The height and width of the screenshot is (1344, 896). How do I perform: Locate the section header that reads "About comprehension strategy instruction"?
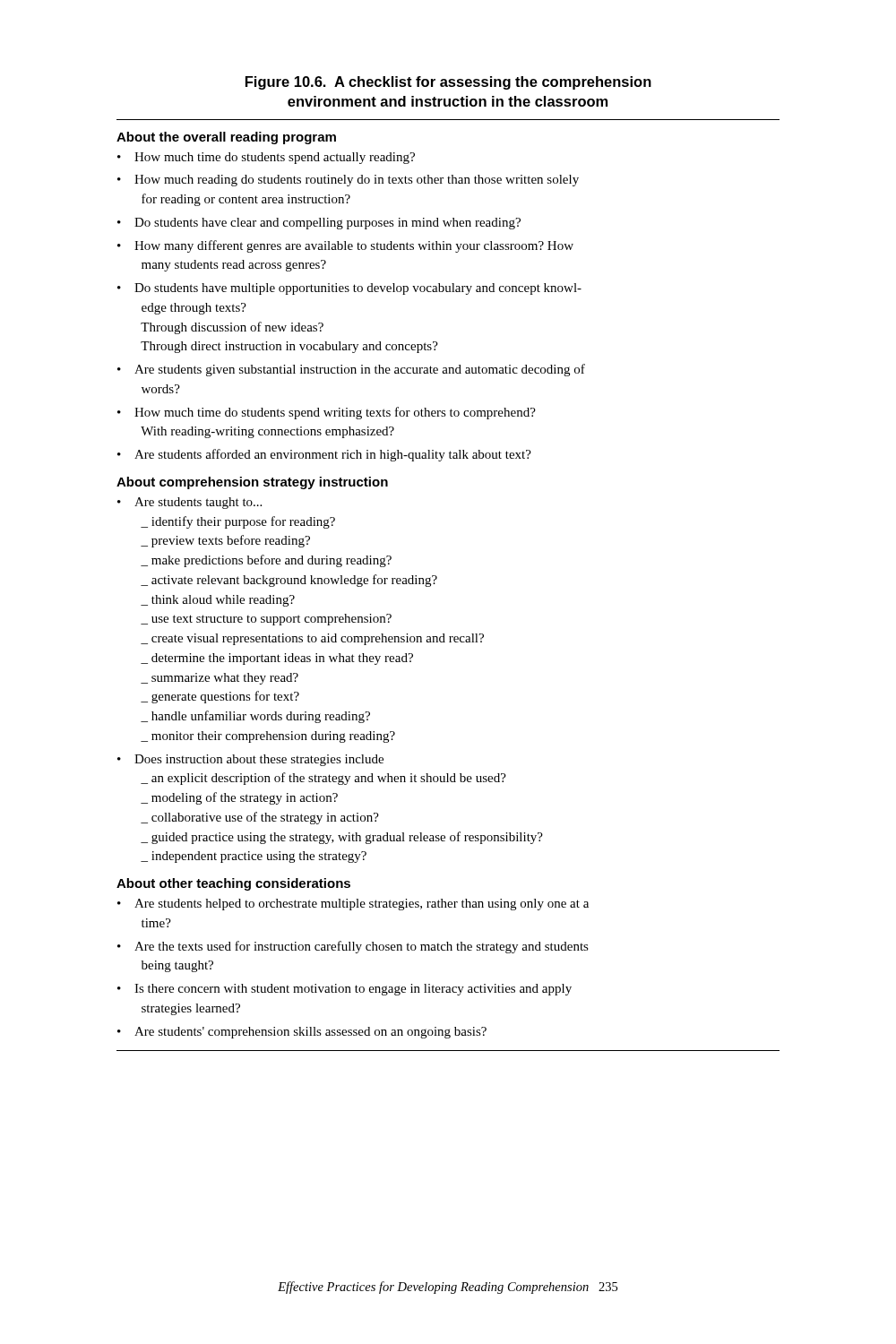252,481
